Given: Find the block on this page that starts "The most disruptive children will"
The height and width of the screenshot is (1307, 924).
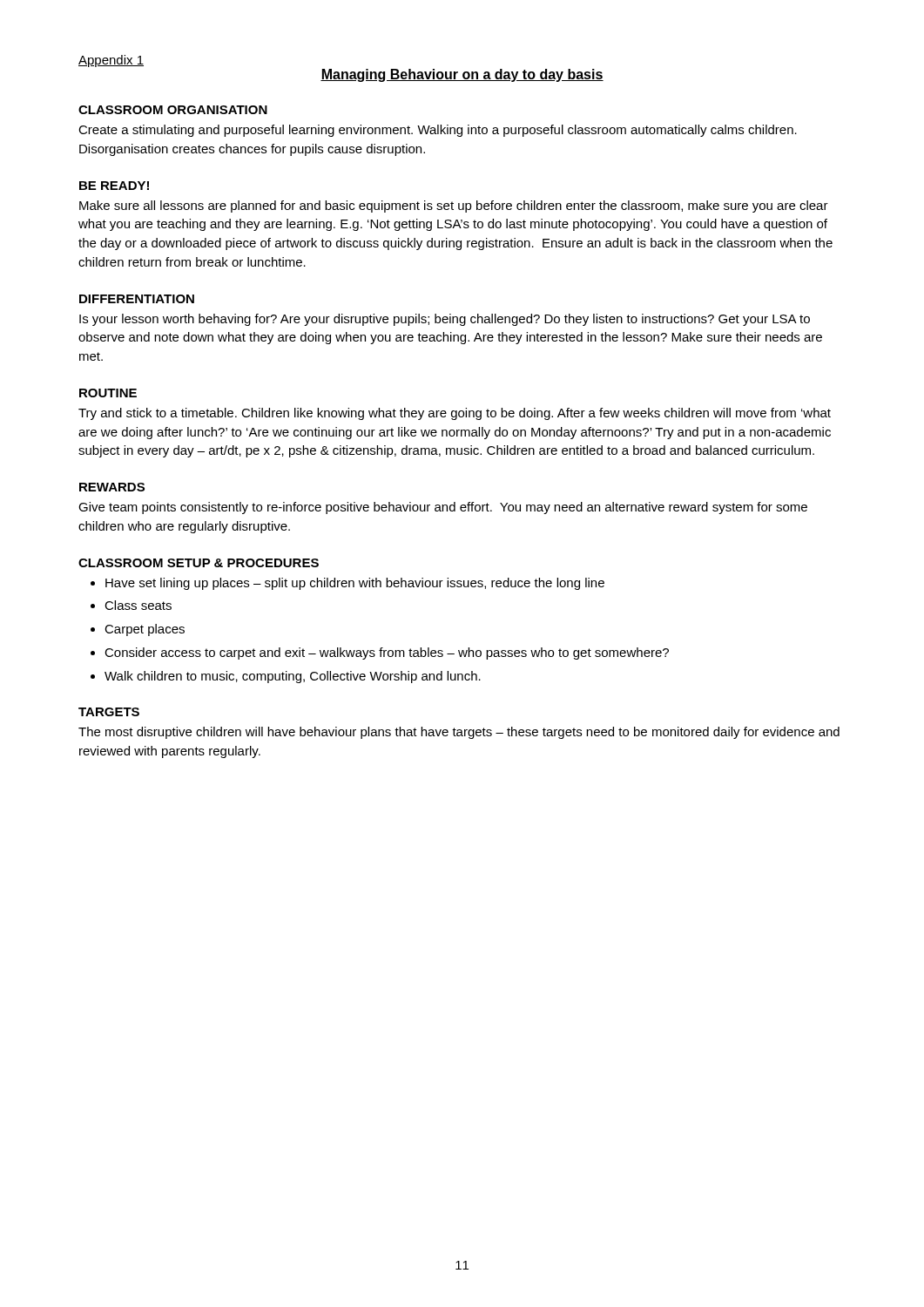Looking at the screenshot, I should (x=459, y=741).
